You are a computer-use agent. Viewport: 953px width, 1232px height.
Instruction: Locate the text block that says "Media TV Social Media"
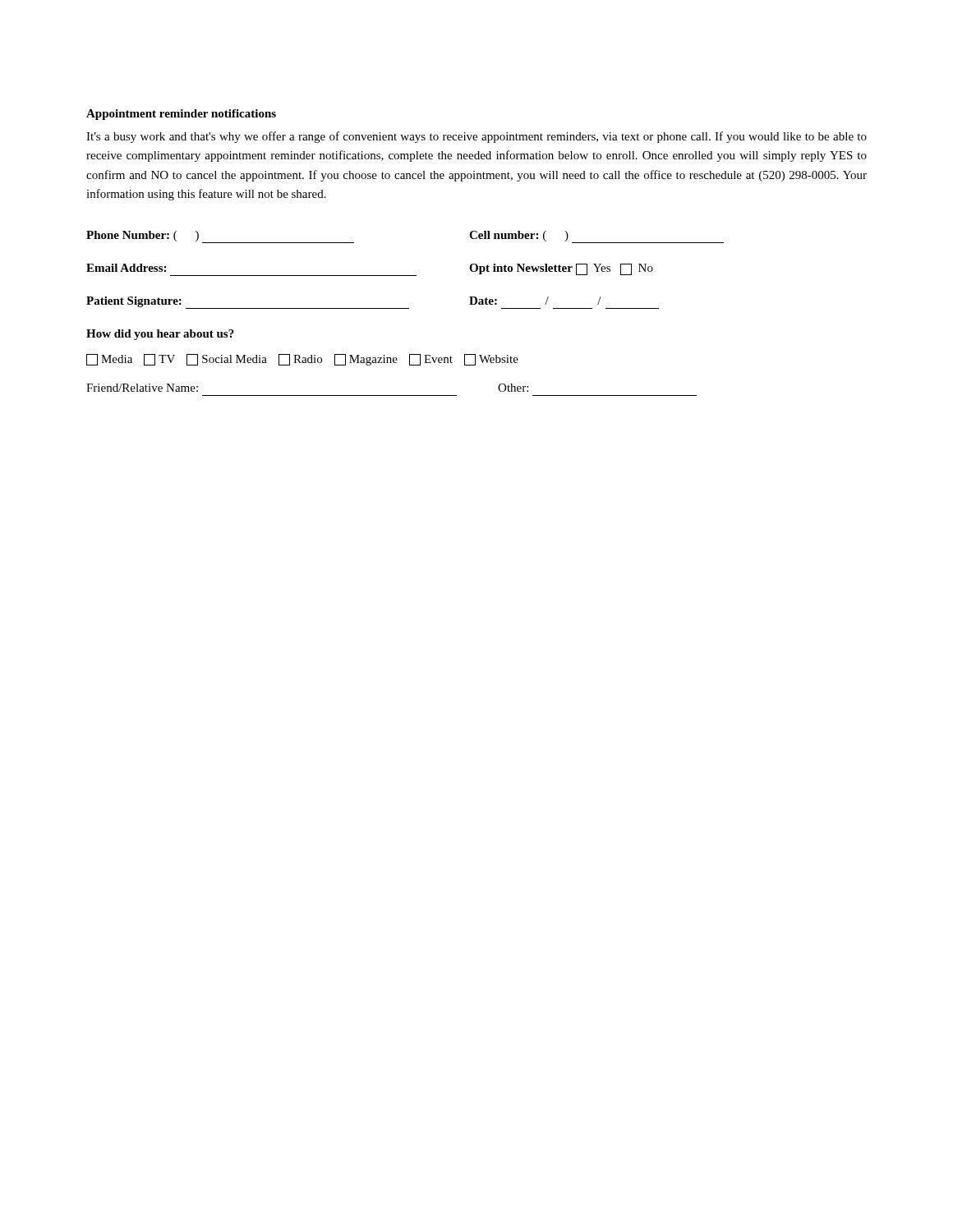pyautogui.click(x=302, y=359)
